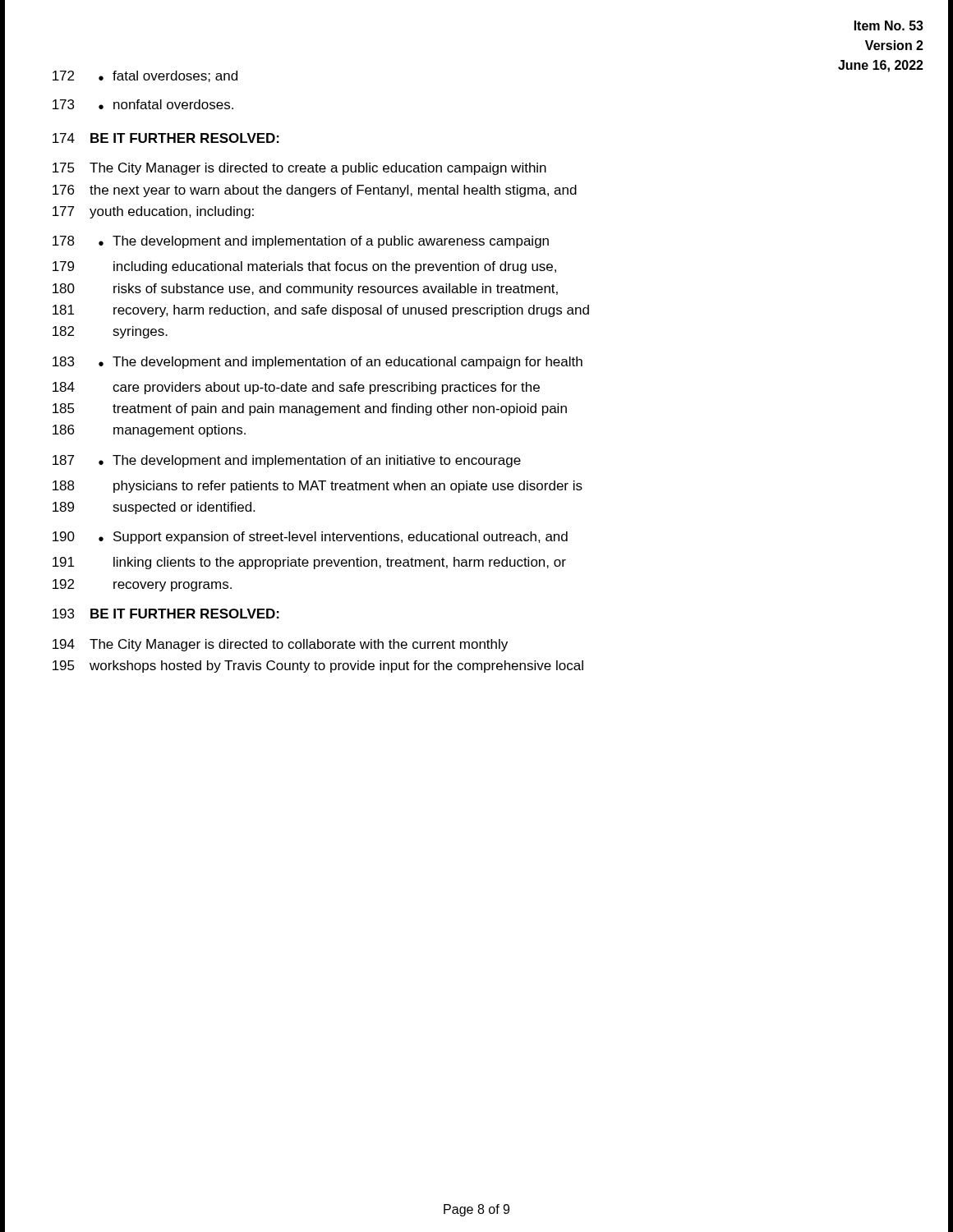953x1232 pixels.
Task: Click on the element starting "187 • The development and"
Action: pyautogui.click(x=476, y=484)
